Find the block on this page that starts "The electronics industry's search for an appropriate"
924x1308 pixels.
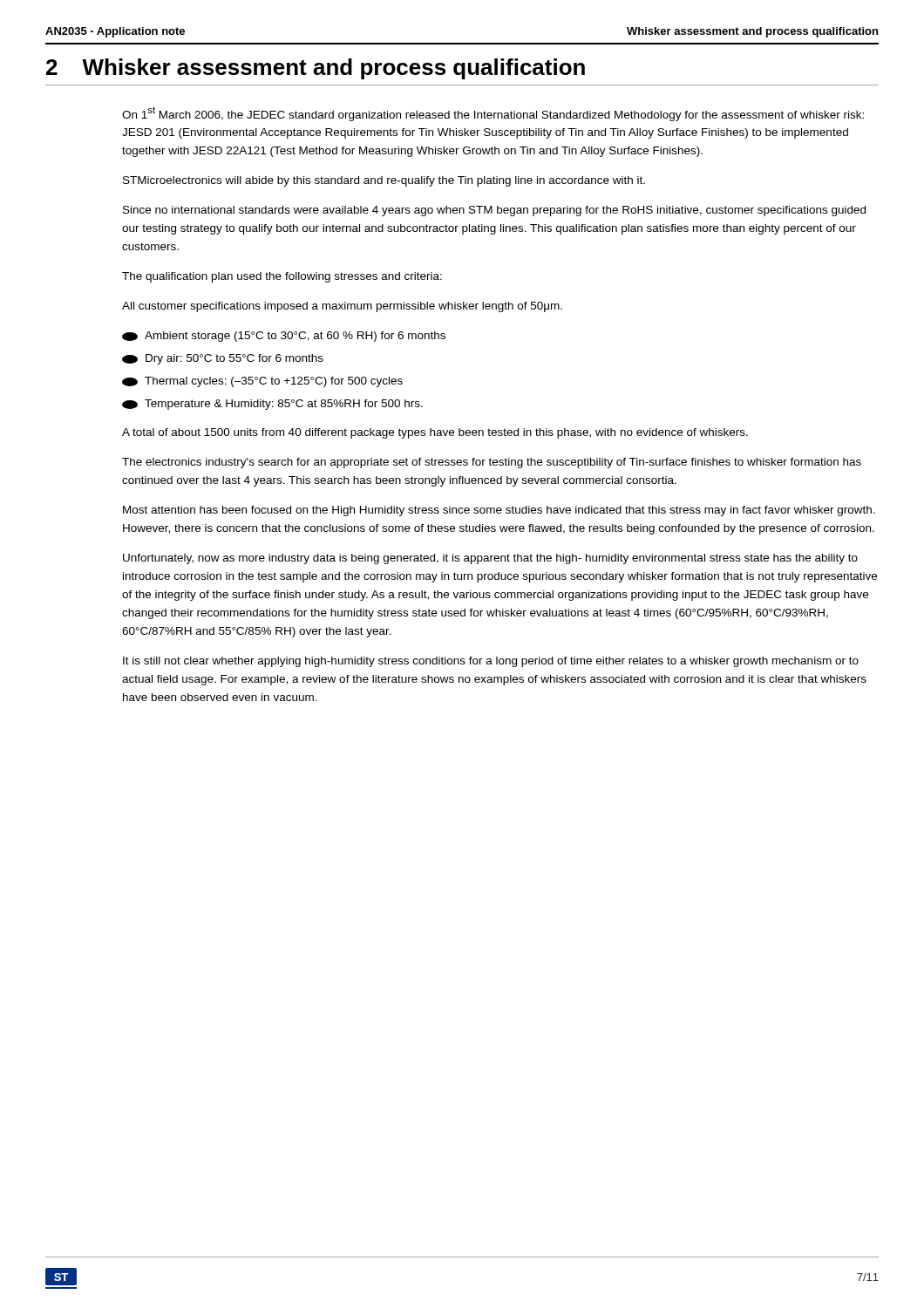[x=492, y=471]
